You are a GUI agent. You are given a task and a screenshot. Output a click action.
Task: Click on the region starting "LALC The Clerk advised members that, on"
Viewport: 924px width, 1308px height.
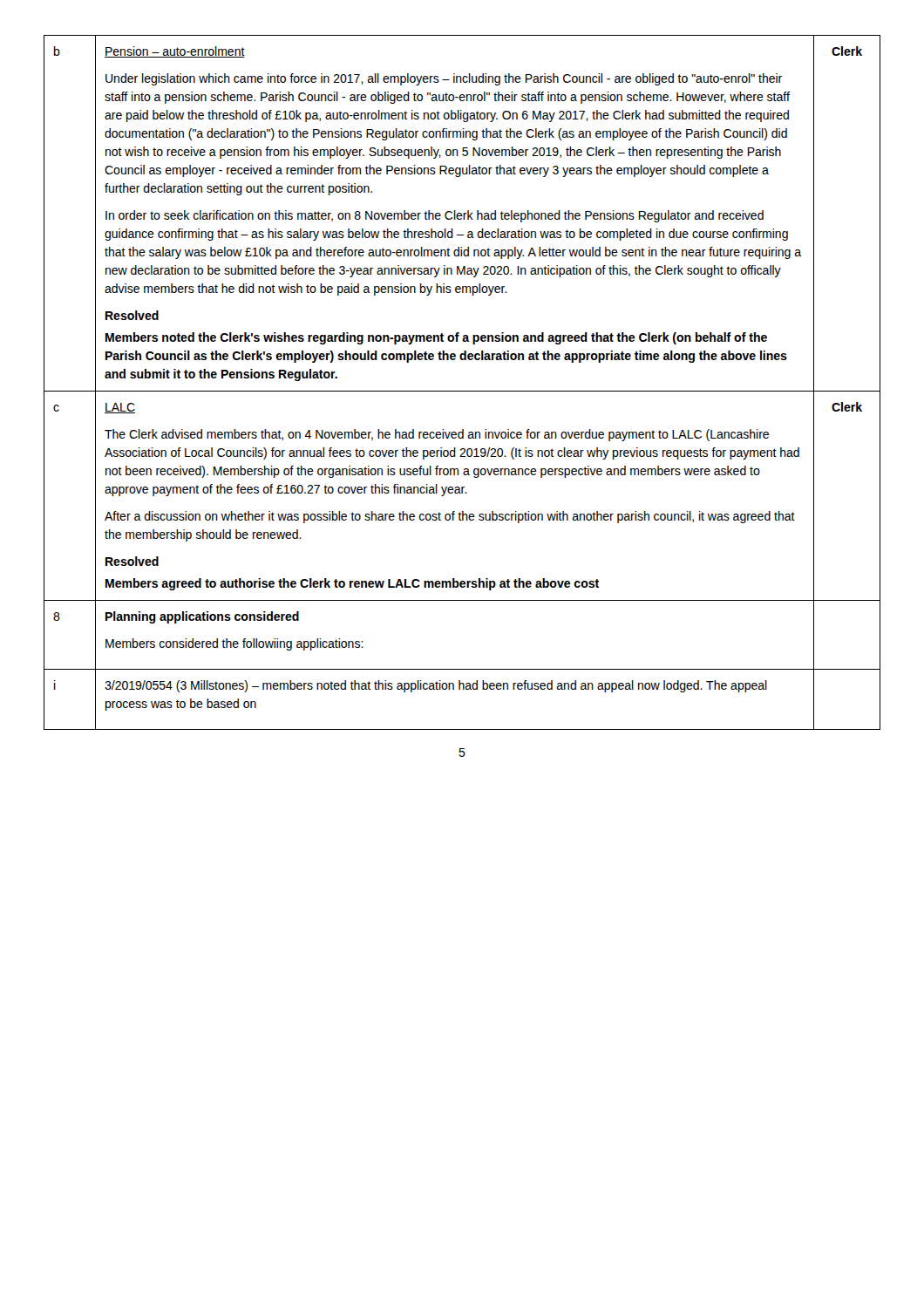(x=455, y=496)
